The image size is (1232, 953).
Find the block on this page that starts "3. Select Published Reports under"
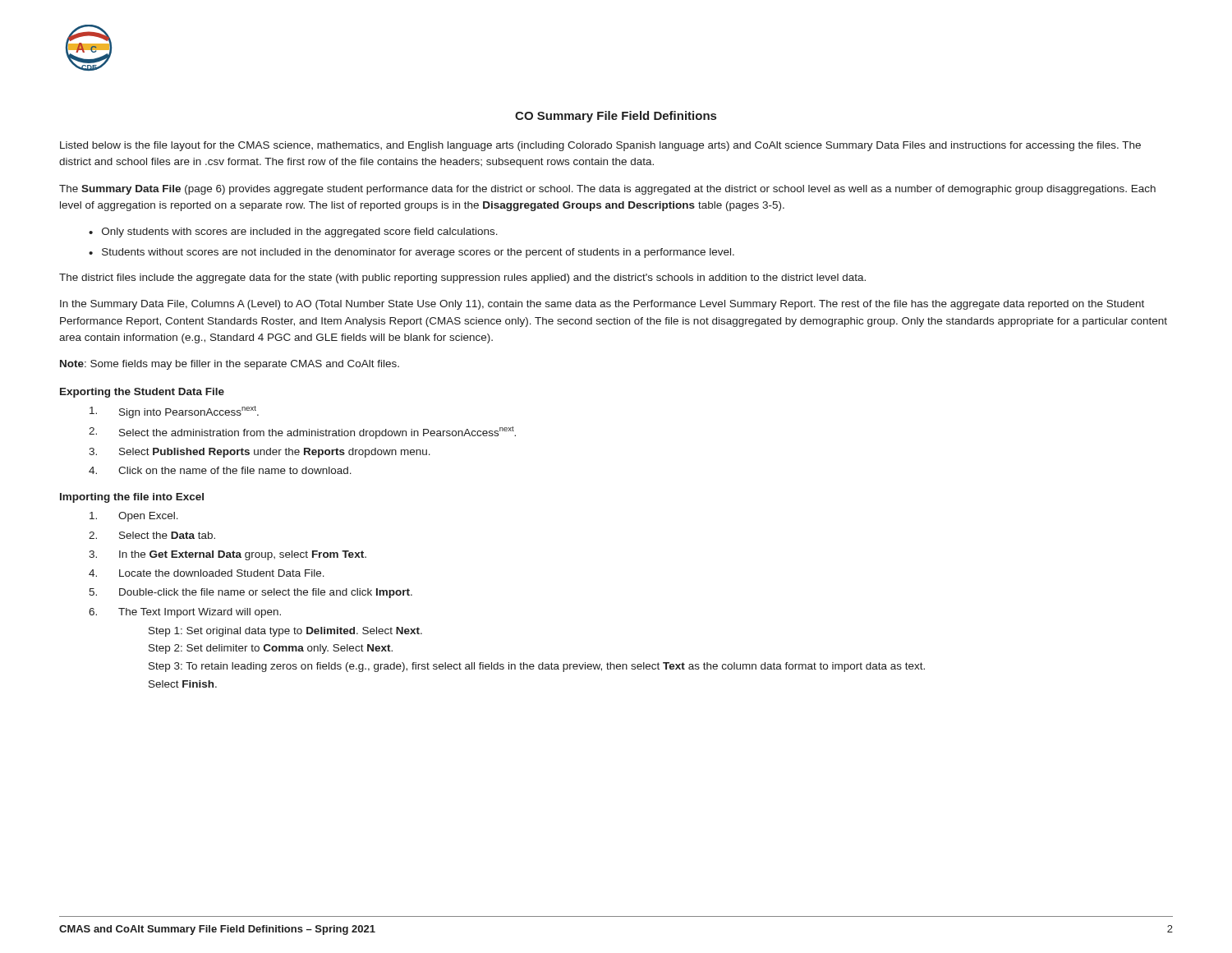tap(260, 453)
